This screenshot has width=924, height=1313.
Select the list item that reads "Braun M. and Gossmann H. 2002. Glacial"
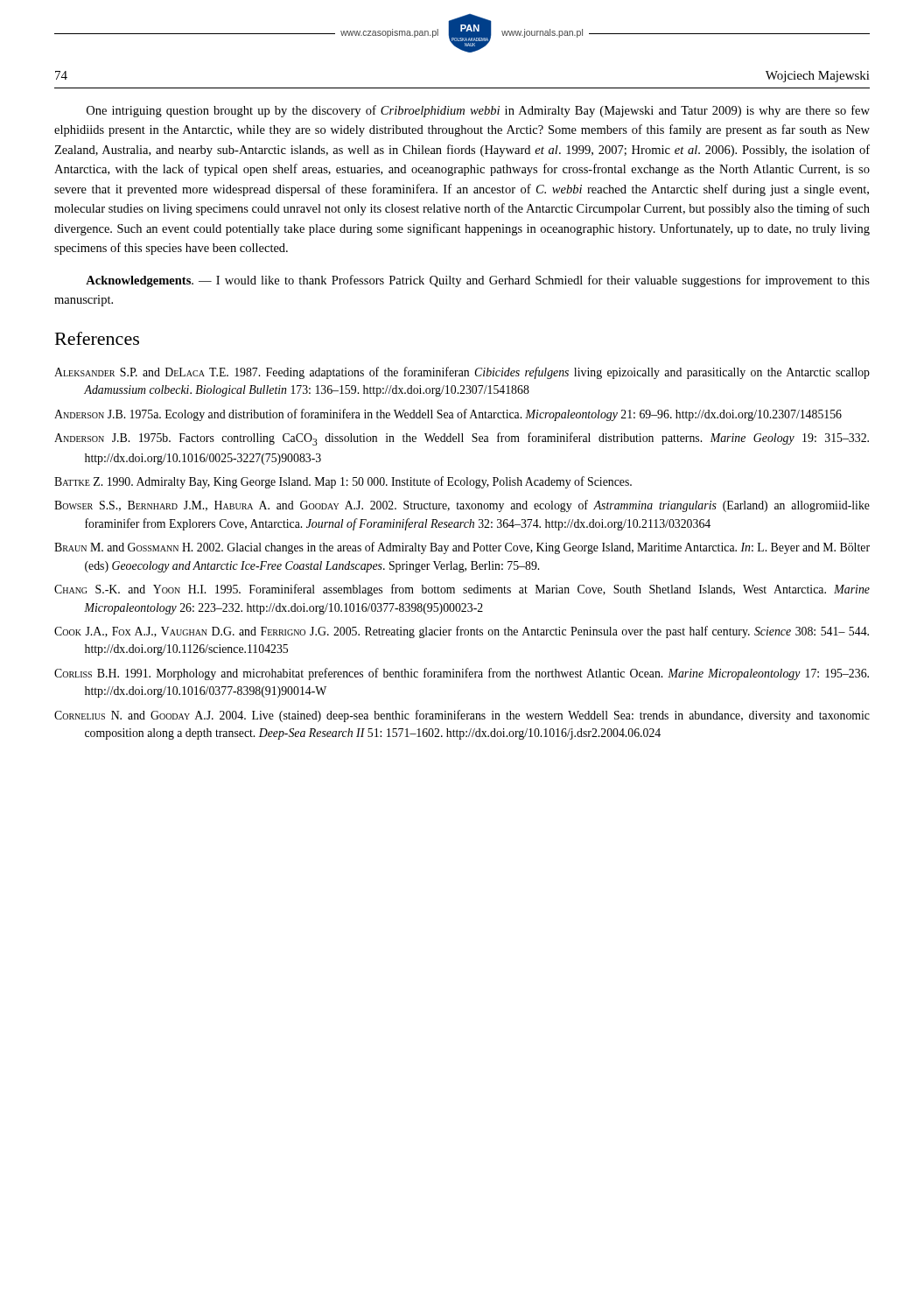[x=462, y=557]
